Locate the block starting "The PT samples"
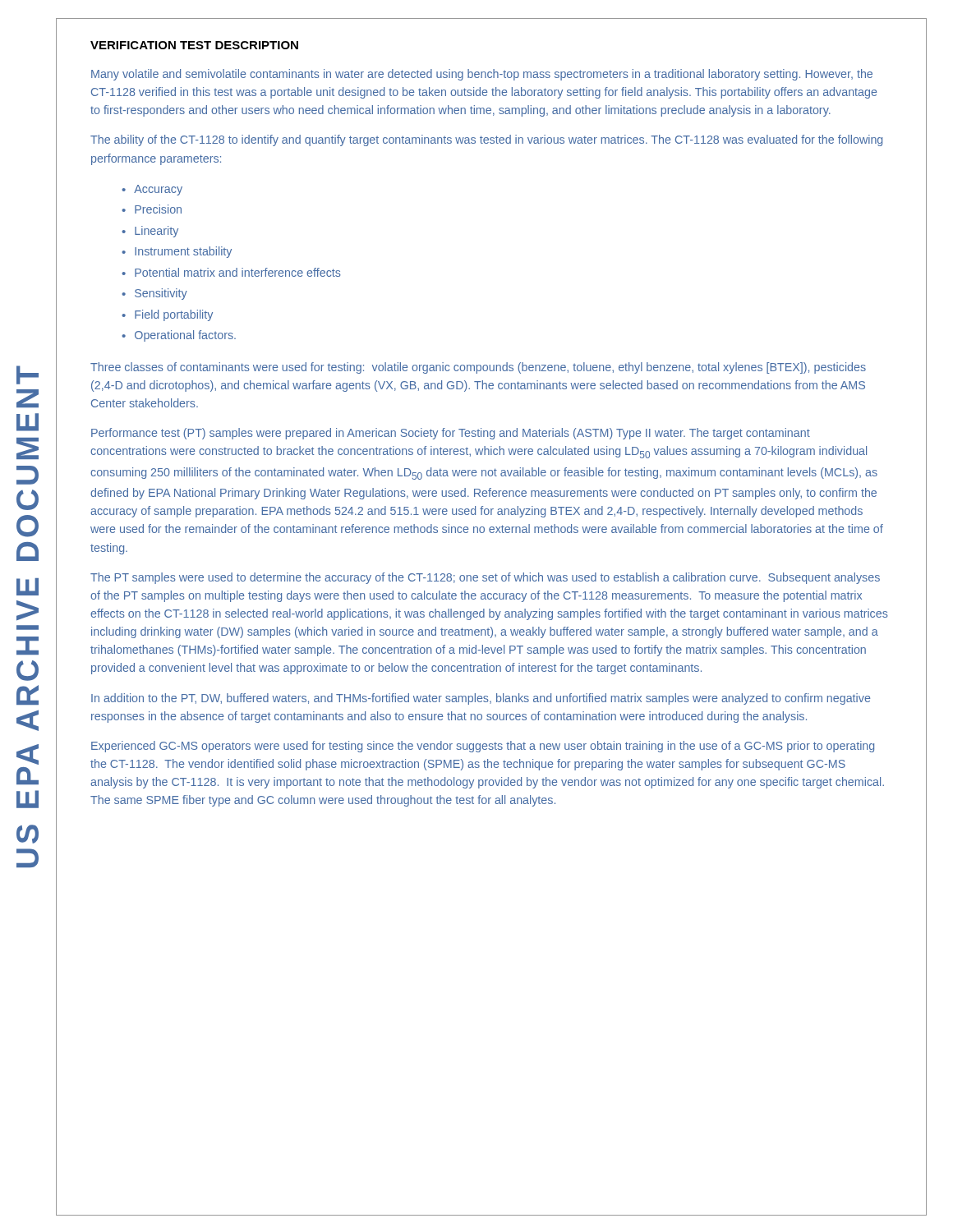This screenshot has height=1232, width=953. point(489,623)
